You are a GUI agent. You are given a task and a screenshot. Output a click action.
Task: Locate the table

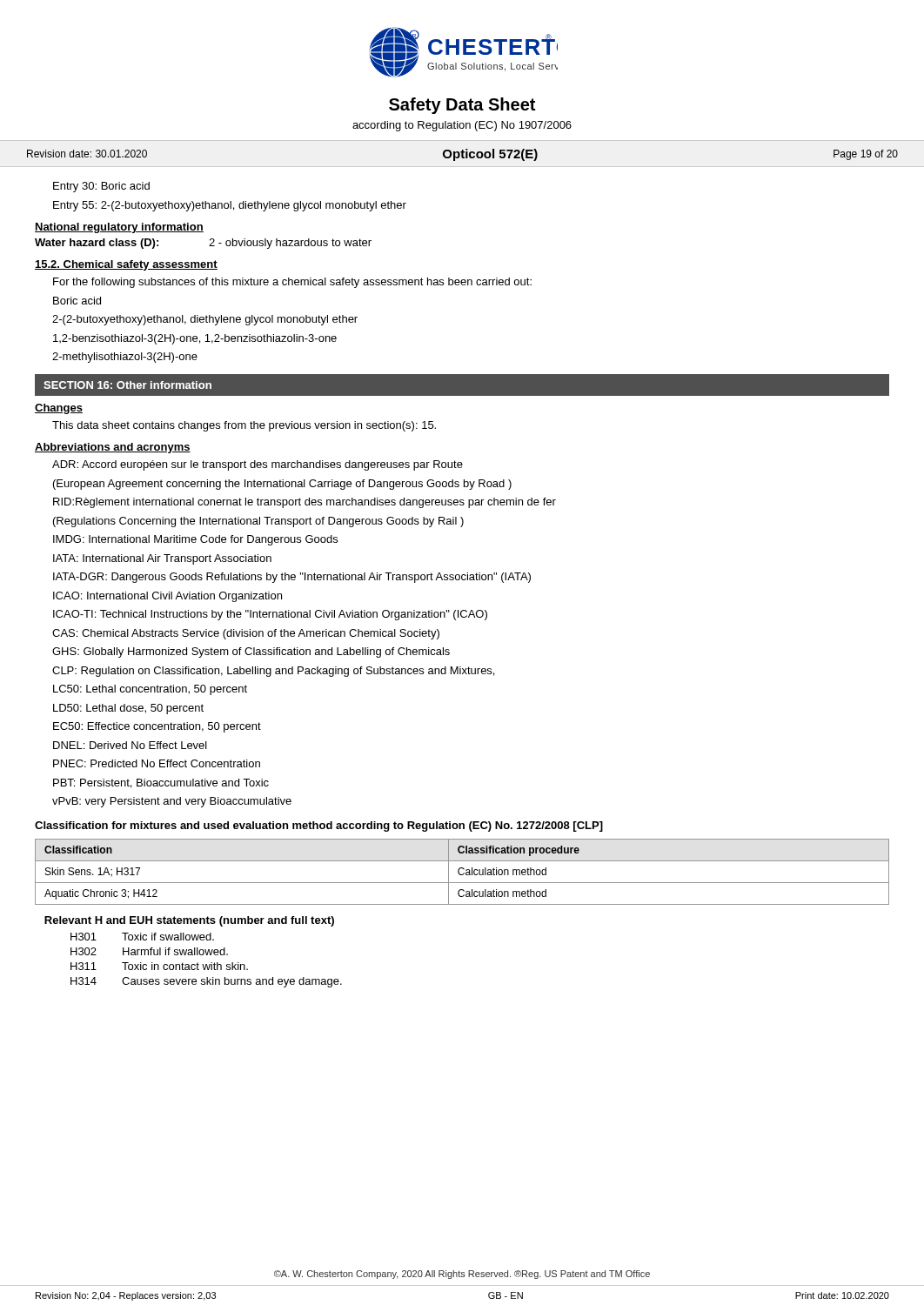point(462,871)
